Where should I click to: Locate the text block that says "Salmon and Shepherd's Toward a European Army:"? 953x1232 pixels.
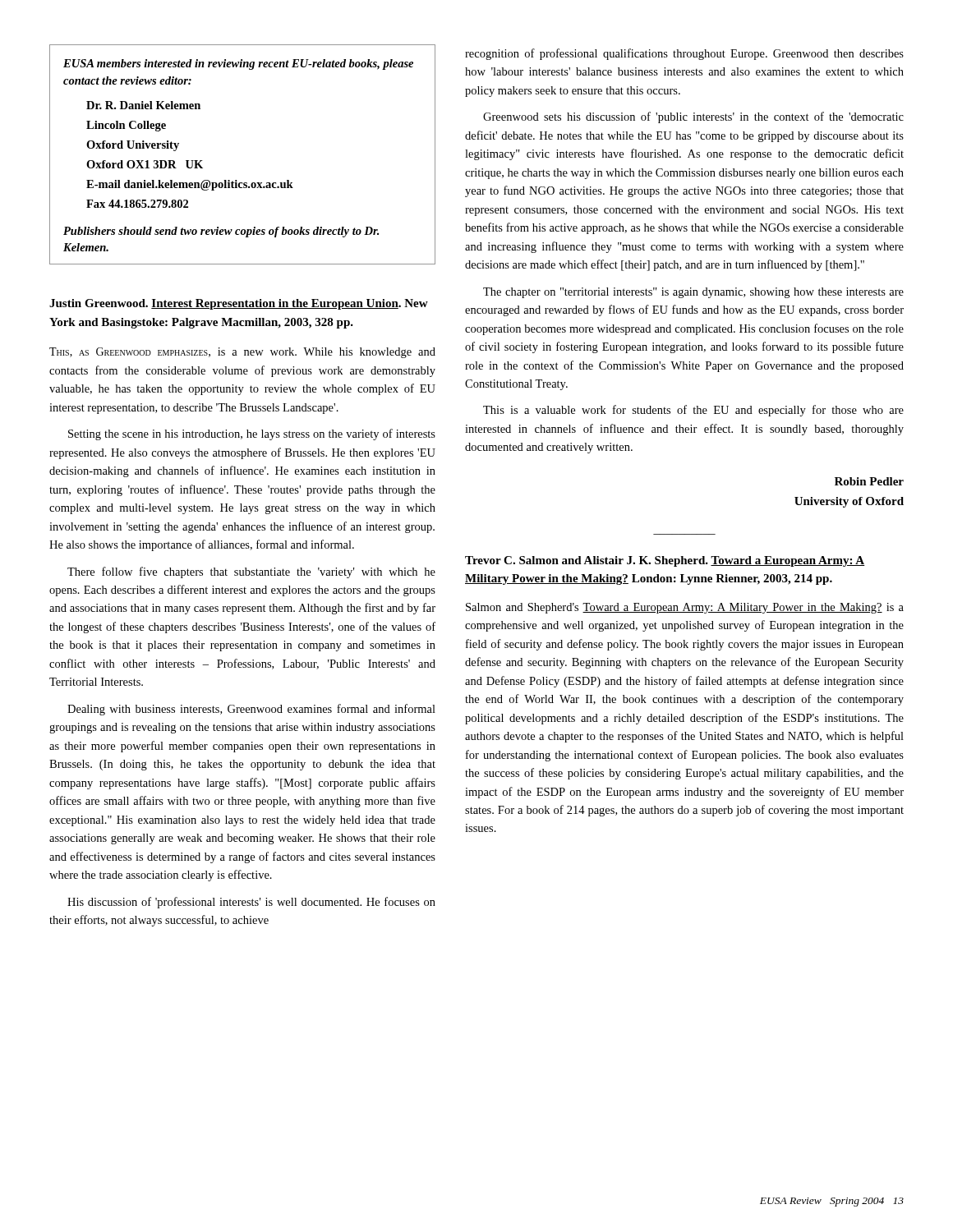pyautogui.click(x=684, y=718)
